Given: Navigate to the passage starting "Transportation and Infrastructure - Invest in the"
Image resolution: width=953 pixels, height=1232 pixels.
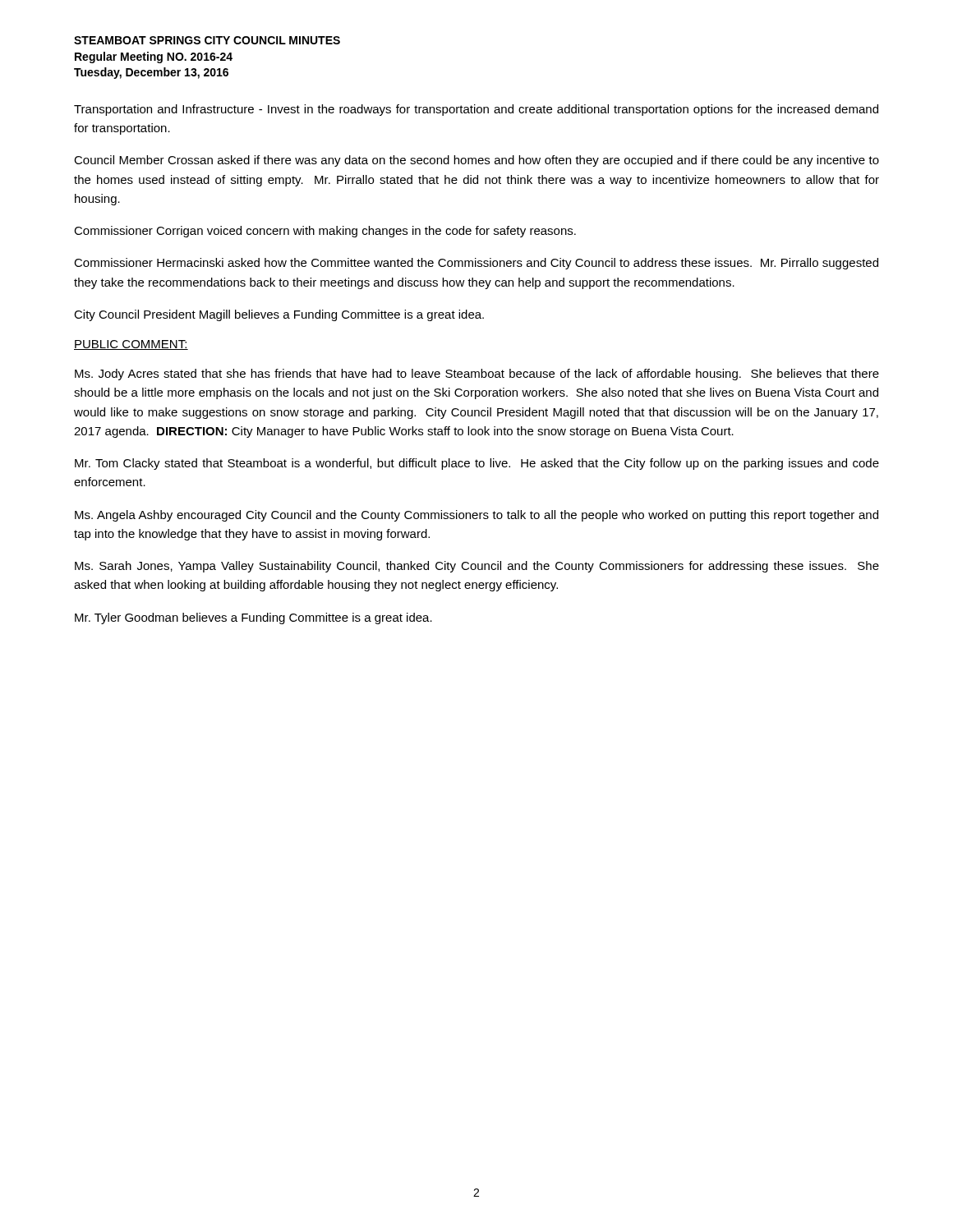Looking at the screenshot, I should point(476,118).
